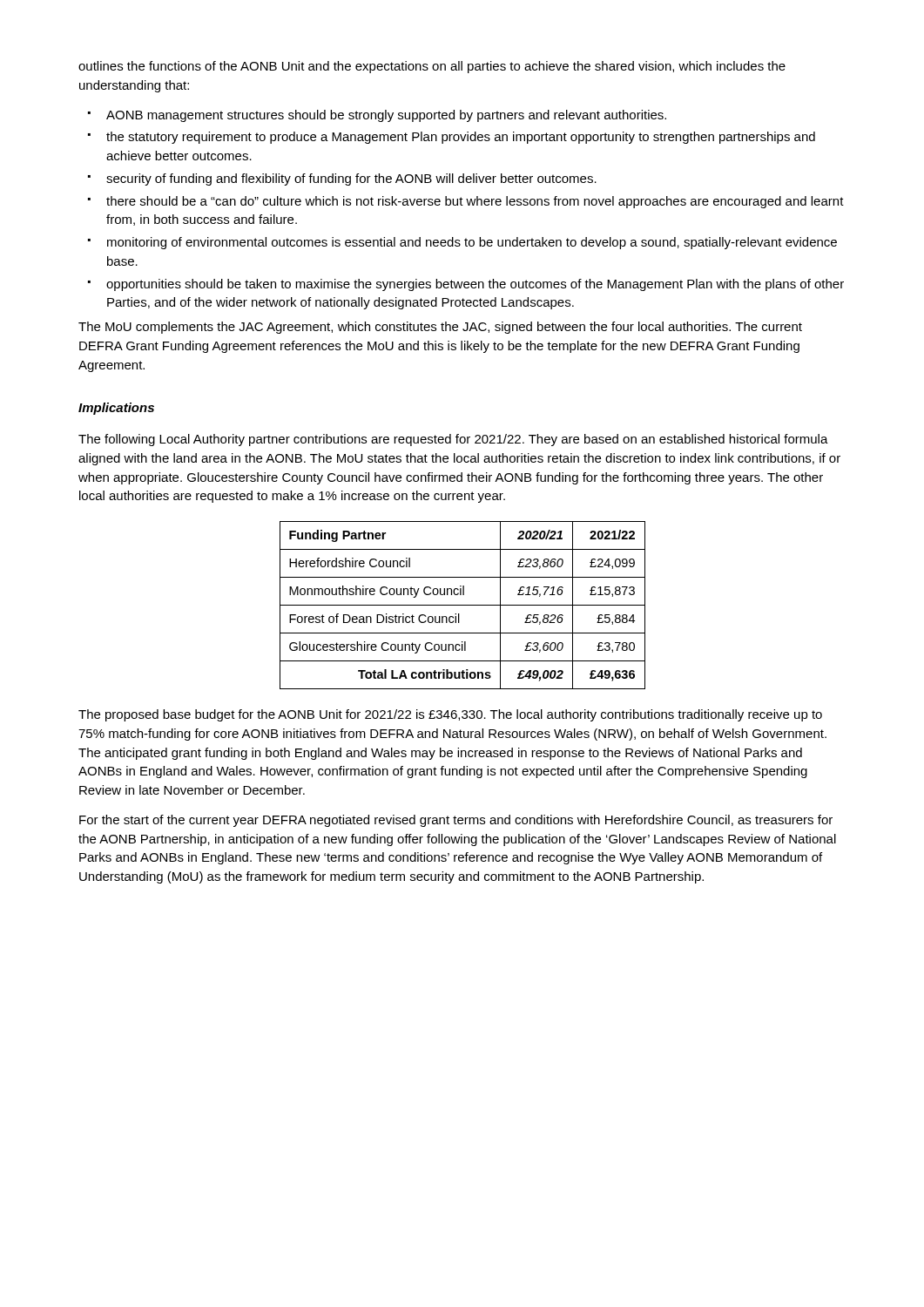The height and width of the screenshot is (1307, 924).
Task: Locate the text block that reads "The proposed base budget for the AONB Unit"
Action: click(x=462, y=752)
